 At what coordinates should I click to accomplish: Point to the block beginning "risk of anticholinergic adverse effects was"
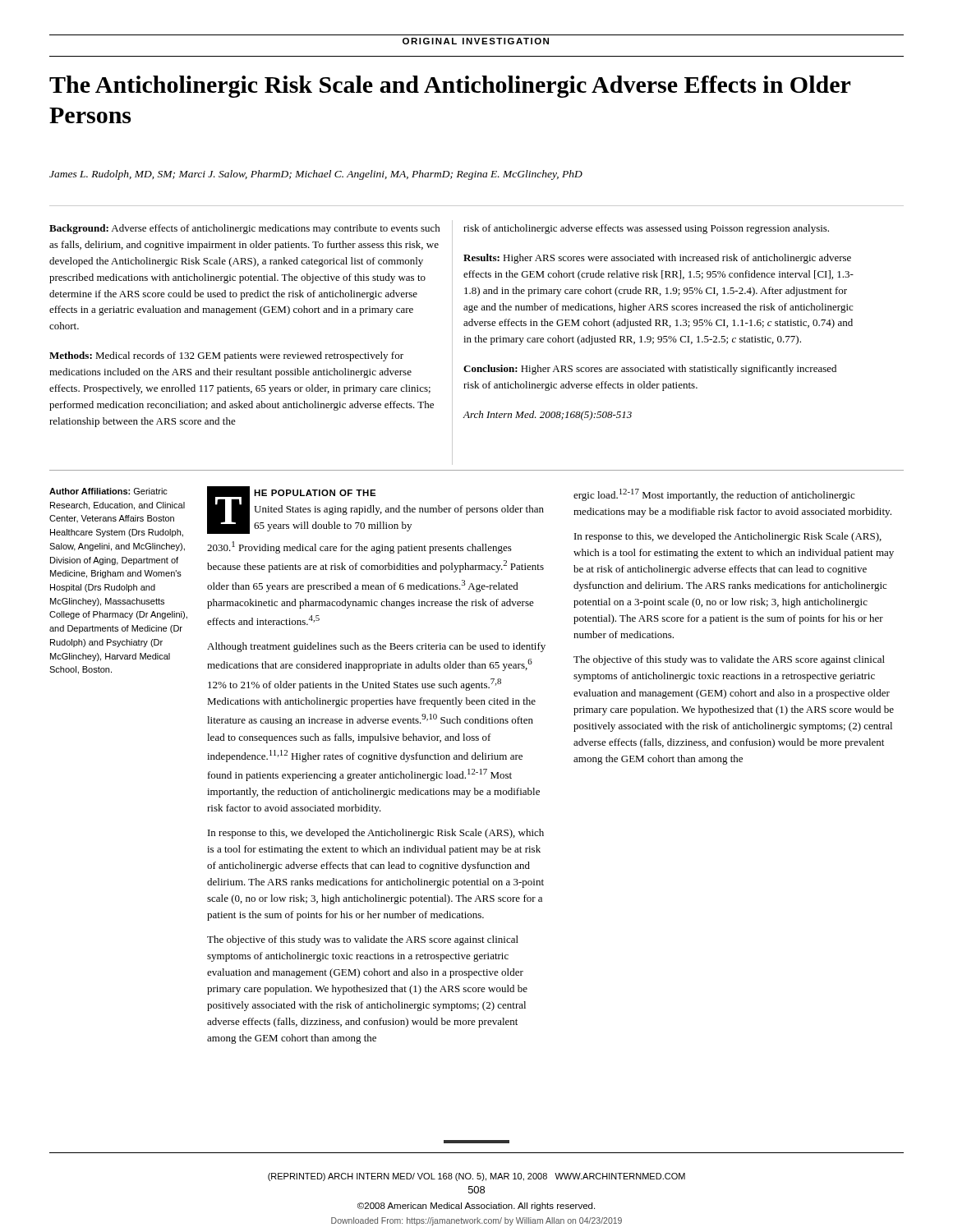pyautogui.click(x=659, y=321)
